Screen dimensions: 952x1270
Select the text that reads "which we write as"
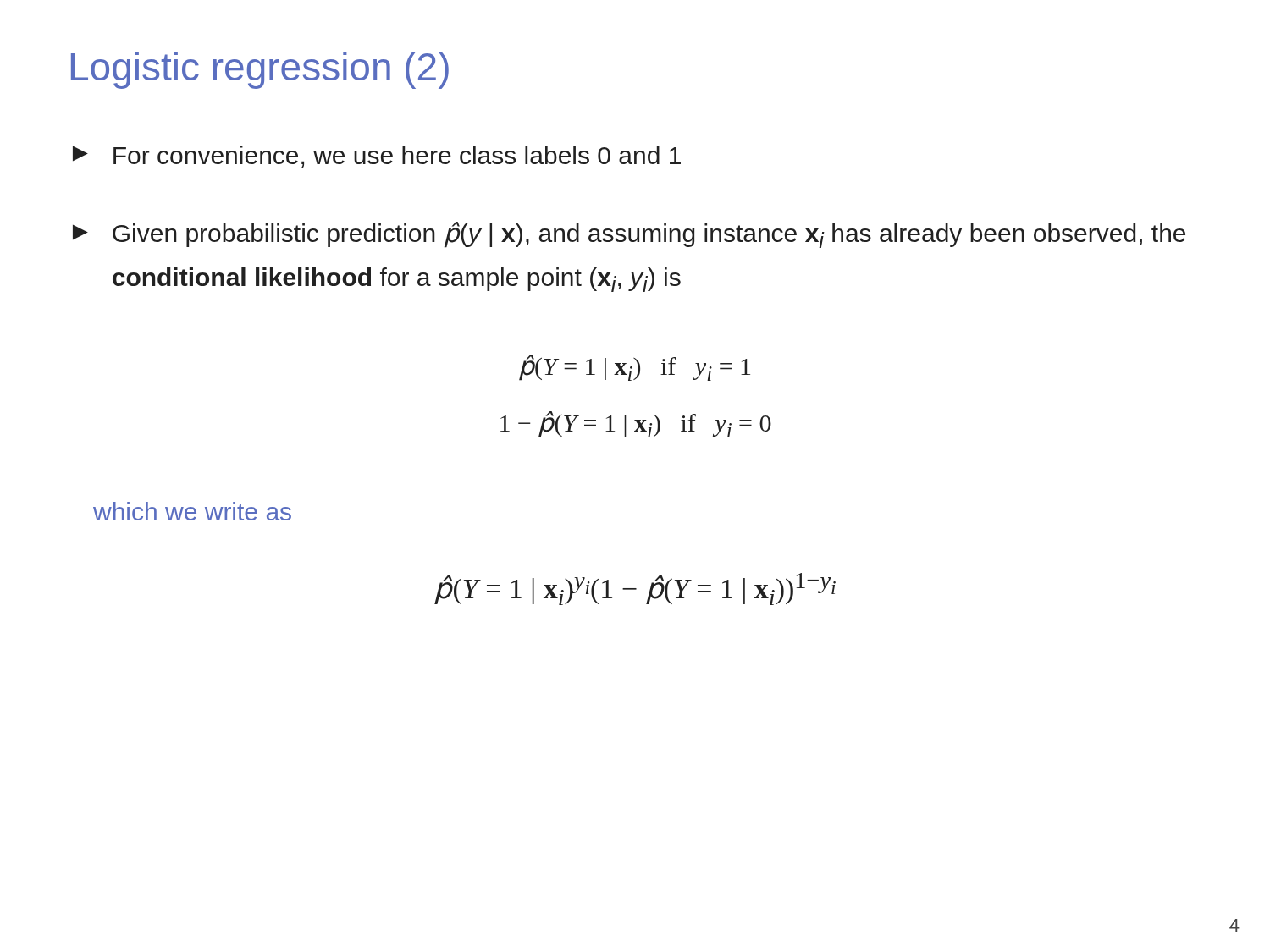pos(193,511)
